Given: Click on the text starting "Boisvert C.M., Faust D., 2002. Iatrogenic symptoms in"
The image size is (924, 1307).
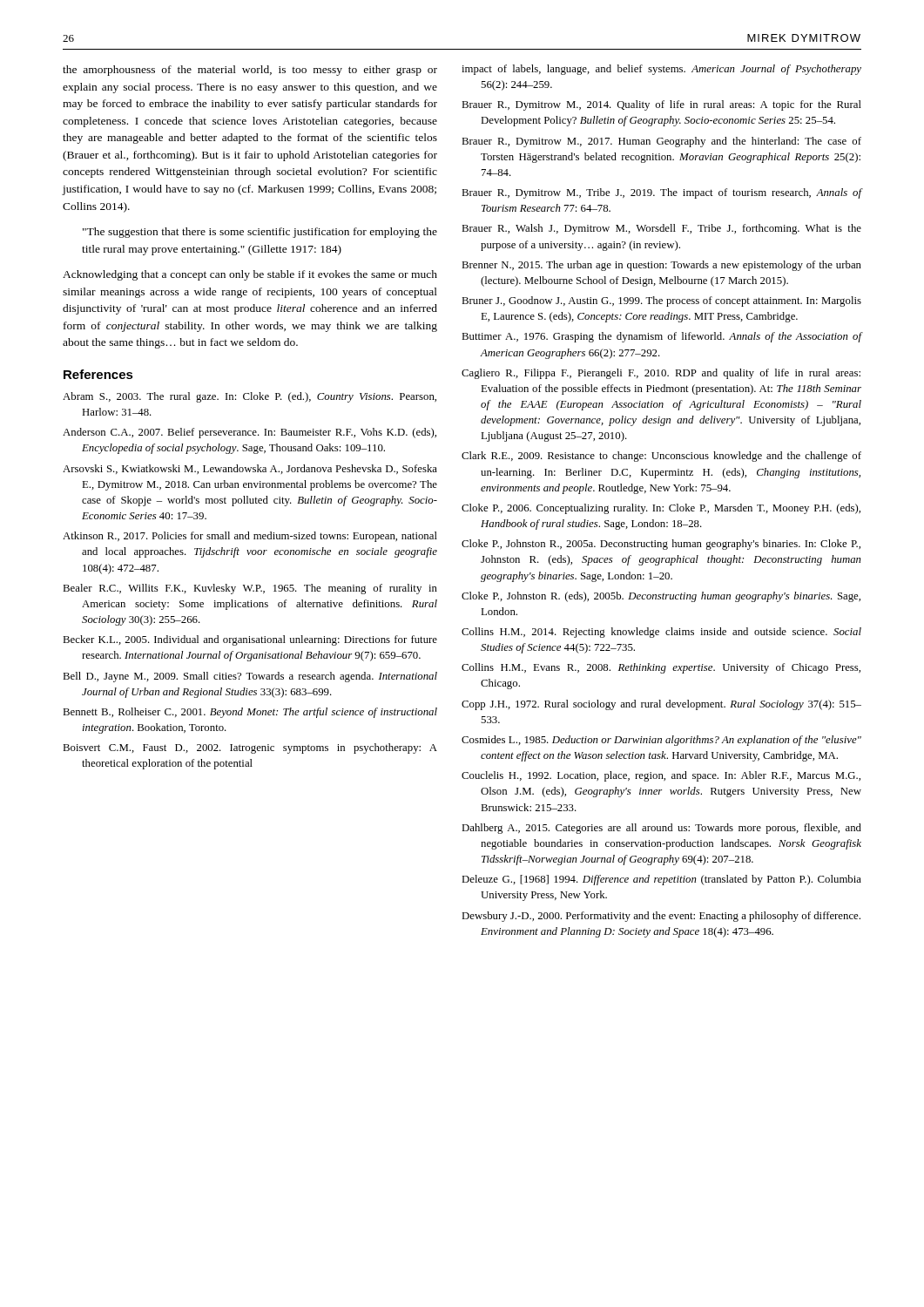Looking at the screenshot, I should 250,756.
